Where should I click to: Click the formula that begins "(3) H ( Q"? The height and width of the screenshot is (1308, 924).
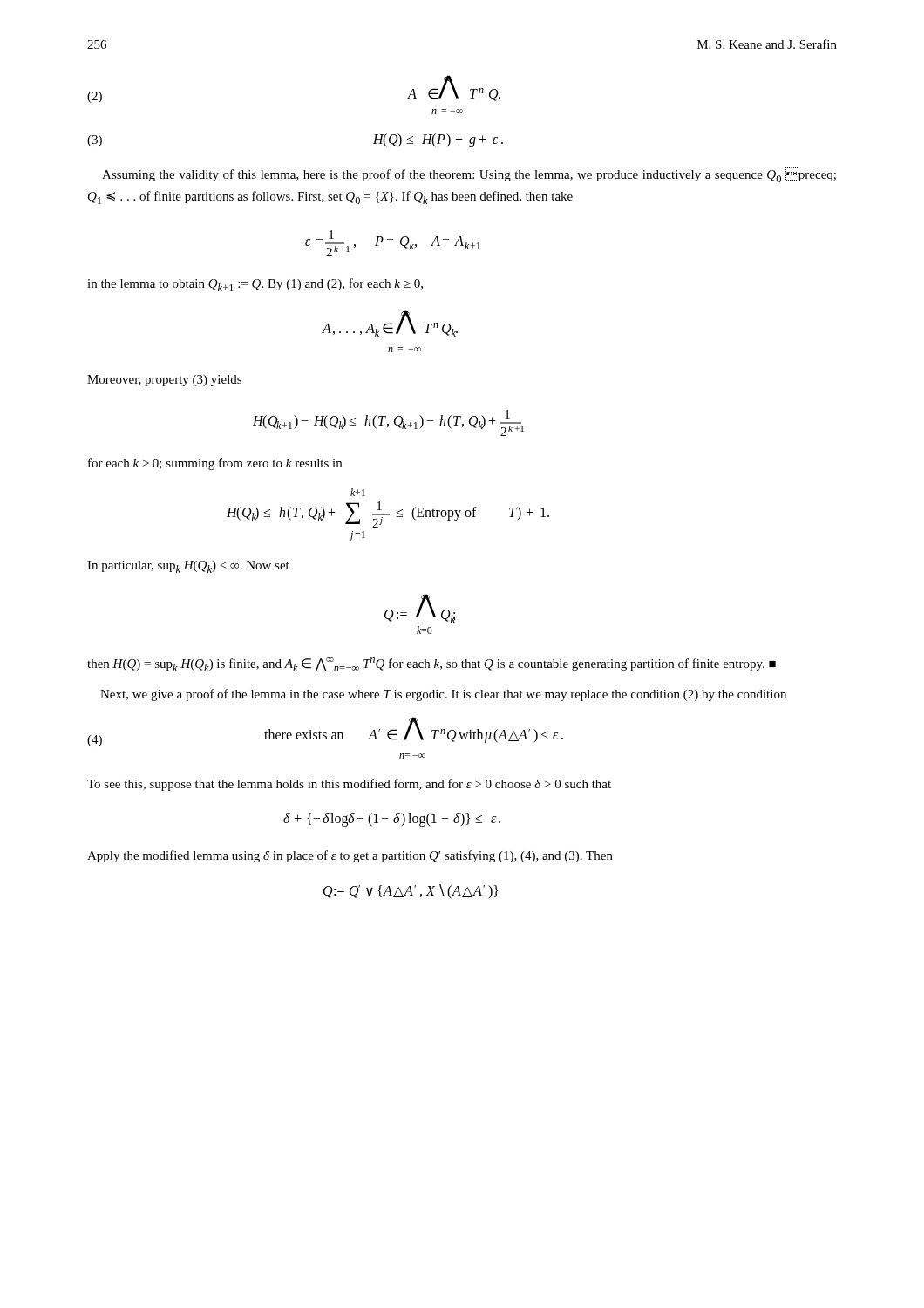coord(462,140)
